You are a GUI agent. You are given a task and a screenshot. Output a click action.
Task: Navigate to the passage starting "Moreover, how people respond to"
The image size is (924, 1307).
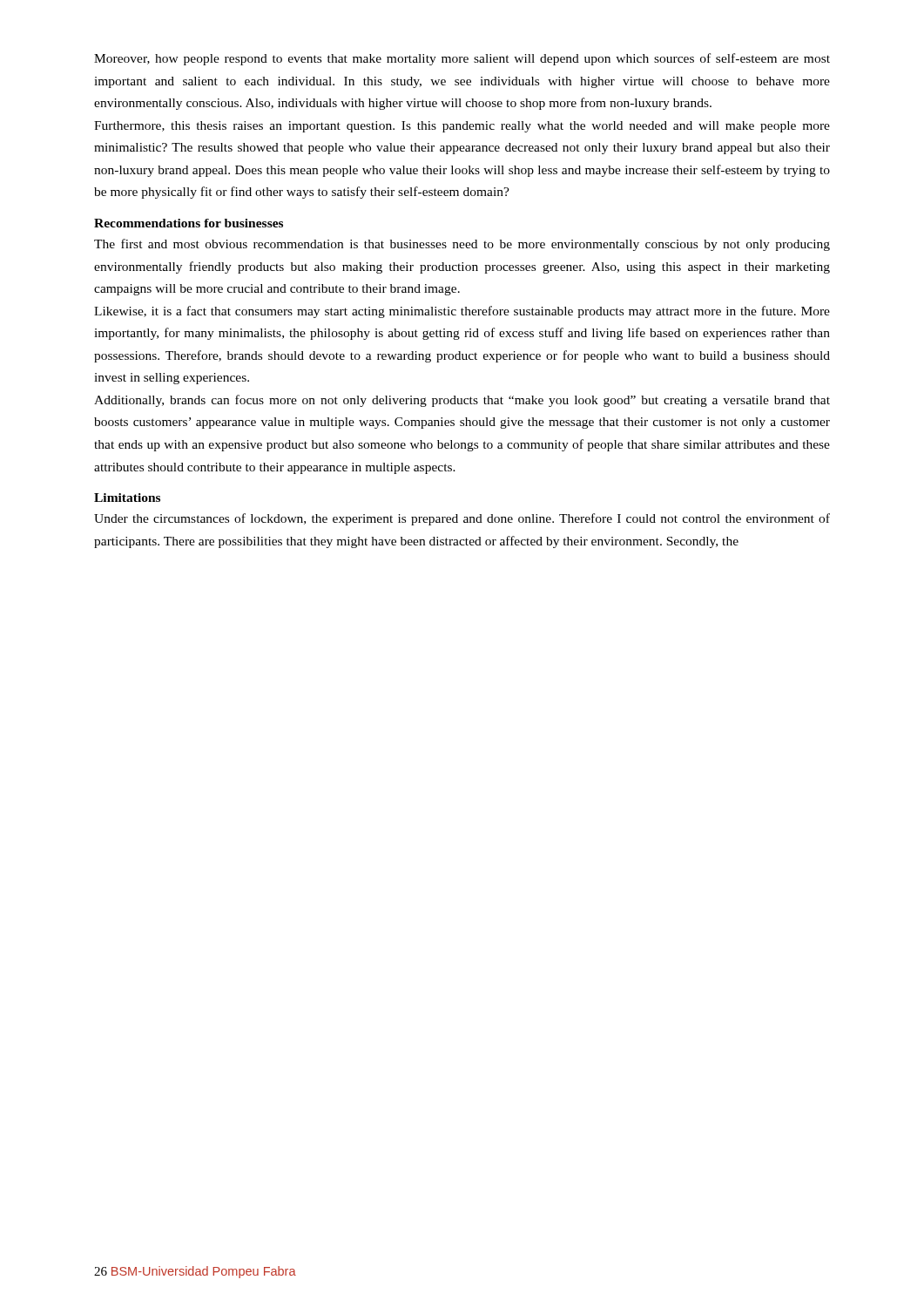[x=462, y=80]
